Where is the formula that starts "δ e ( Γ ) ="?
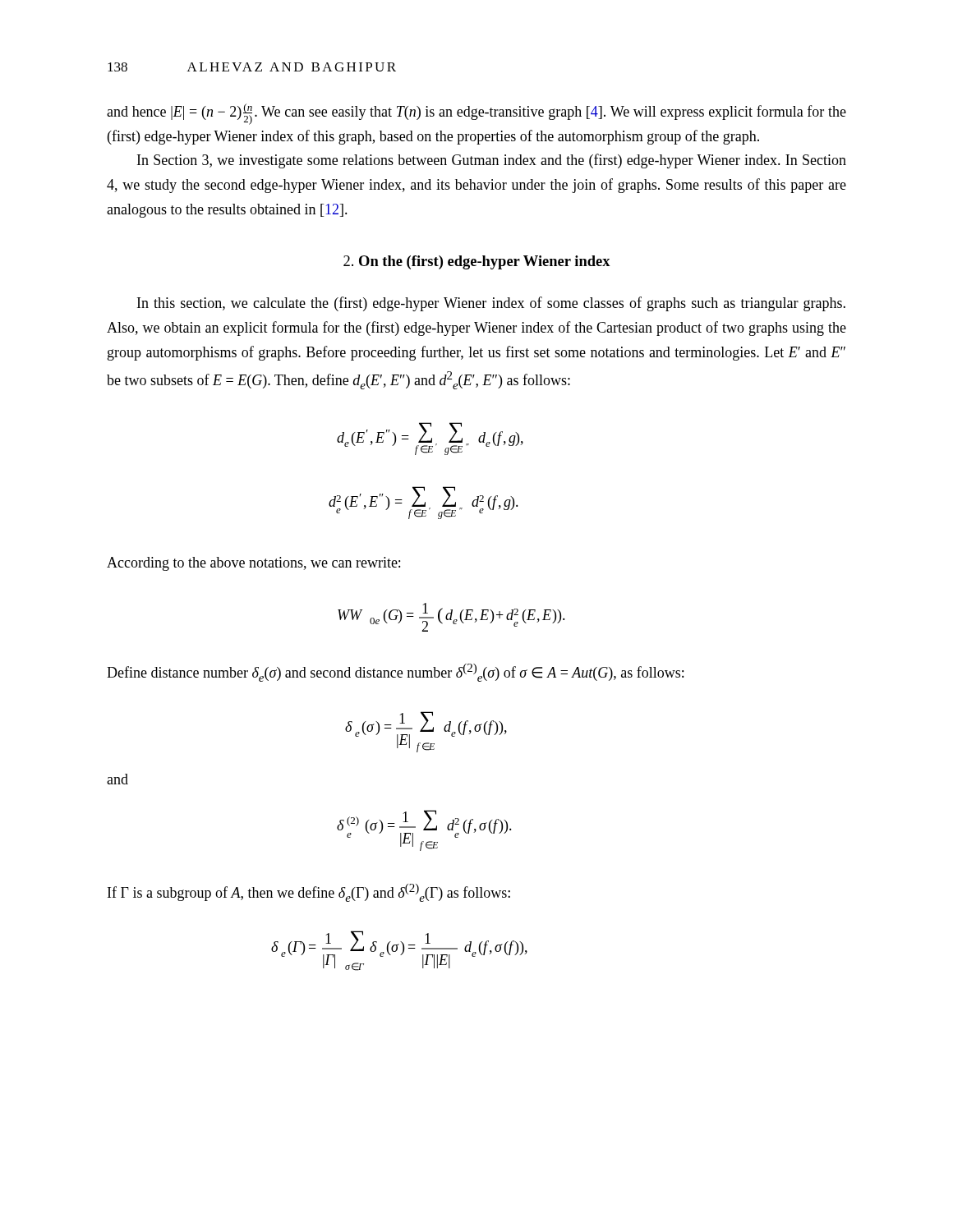The height and width of the screenshot is (1232, 953). (476, 952)
